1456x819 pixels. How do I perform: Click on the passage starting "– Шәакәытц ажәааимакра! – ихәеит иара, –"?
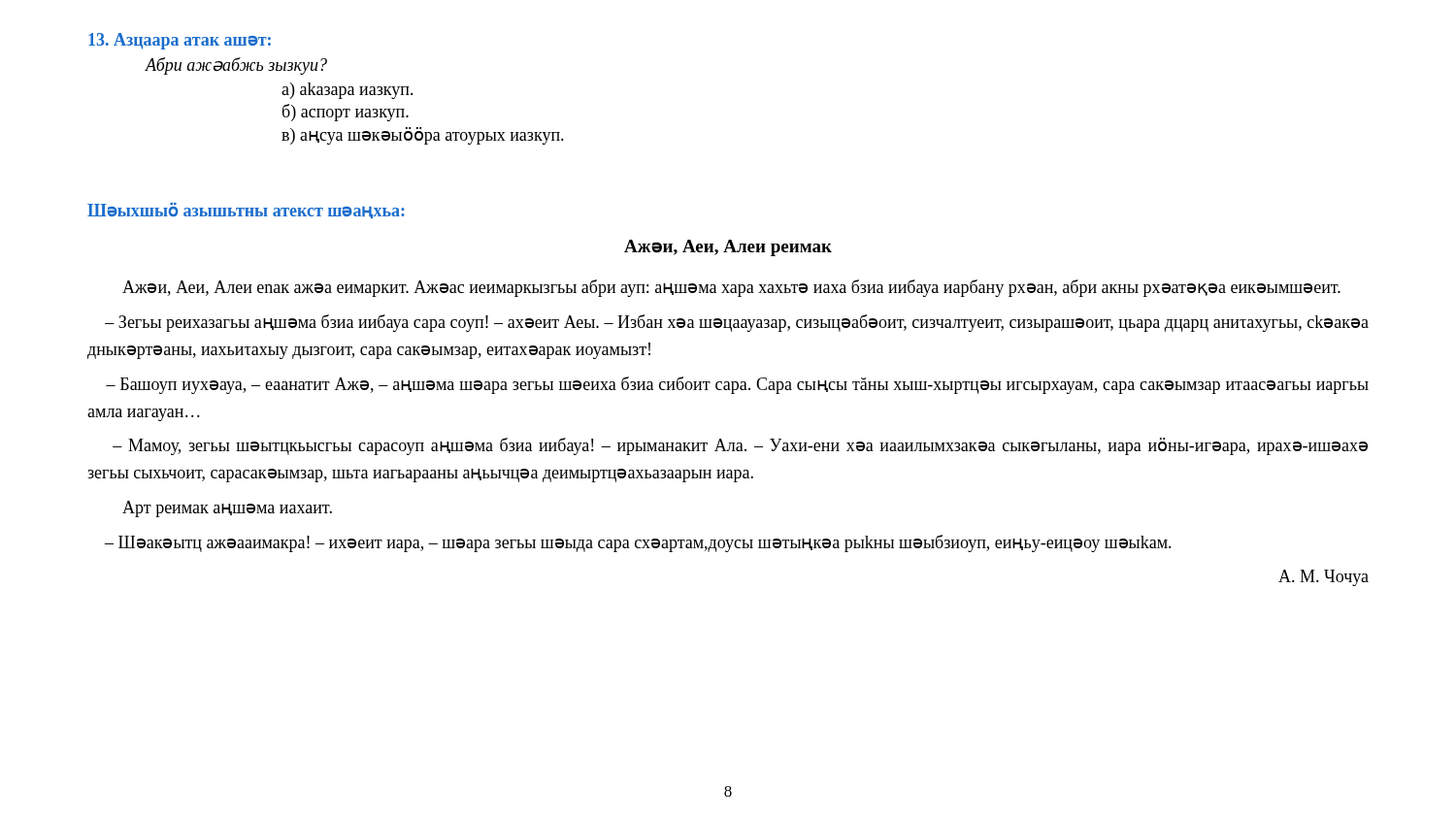pyautogui.click(x=630, y=543)
